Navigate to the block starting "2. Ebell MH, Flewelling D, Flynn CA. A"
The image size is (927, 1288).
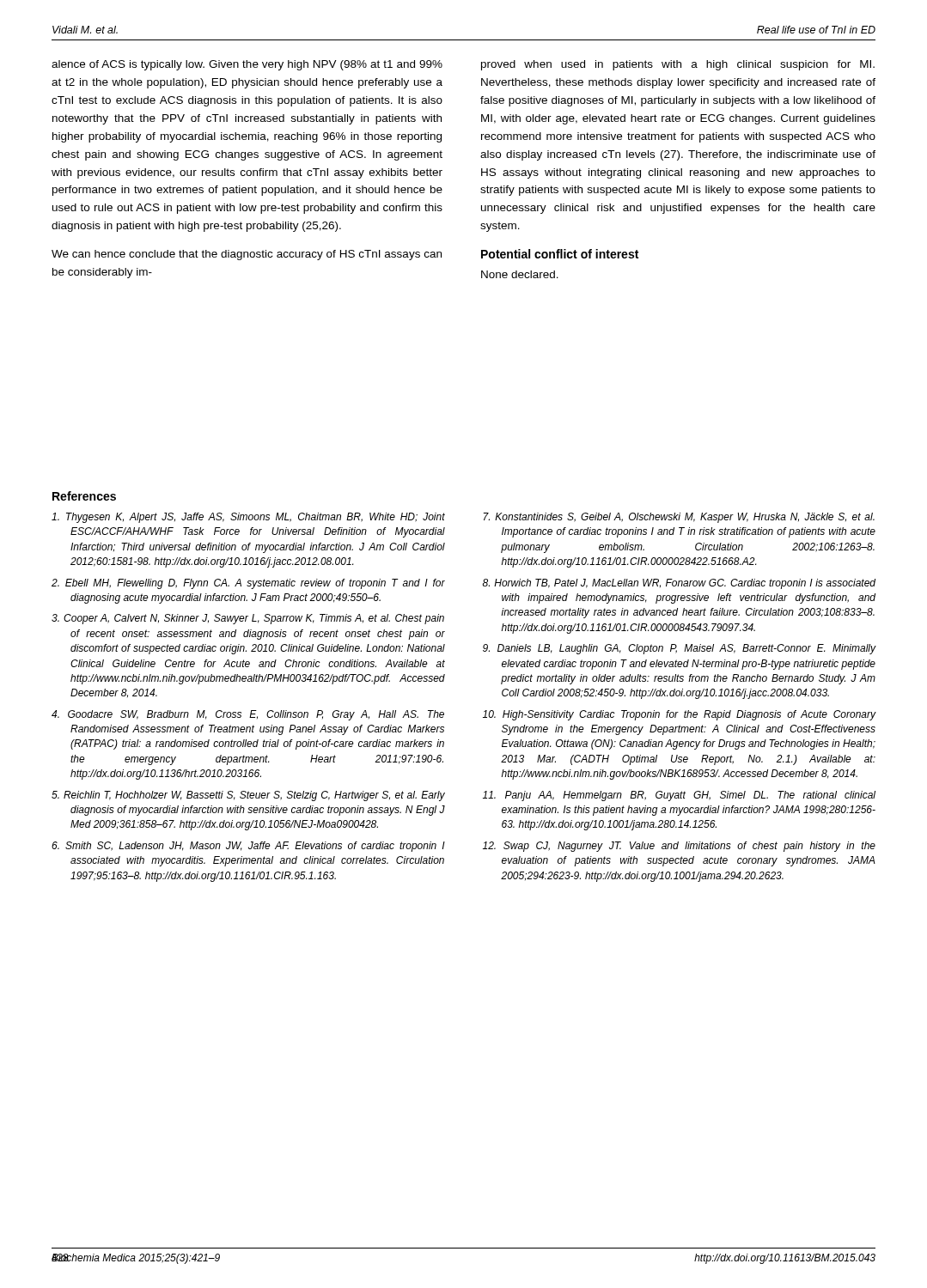pos(248,590)
